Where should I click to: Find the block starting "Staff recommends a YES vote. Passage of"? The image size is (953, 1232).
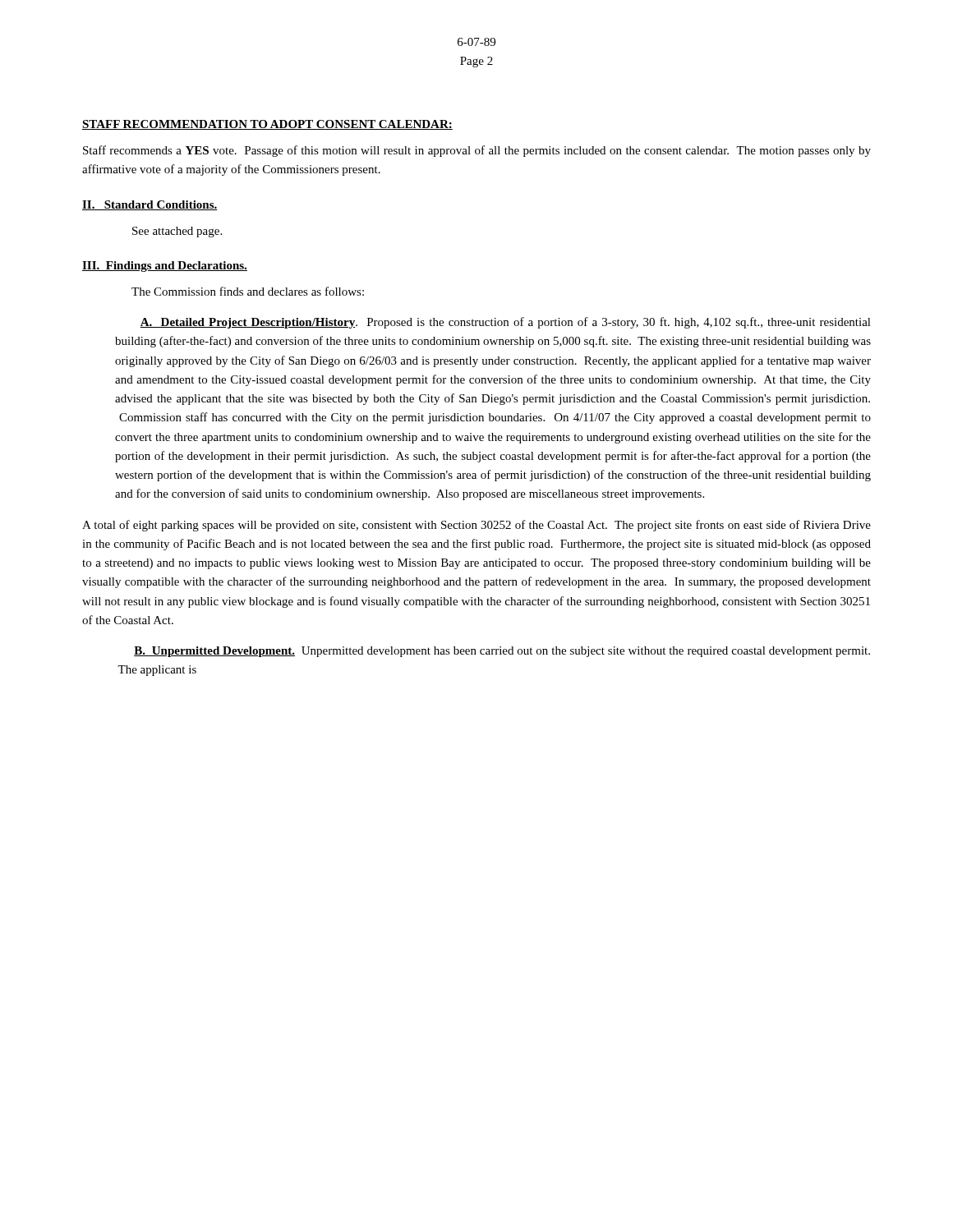pos(476,160)
